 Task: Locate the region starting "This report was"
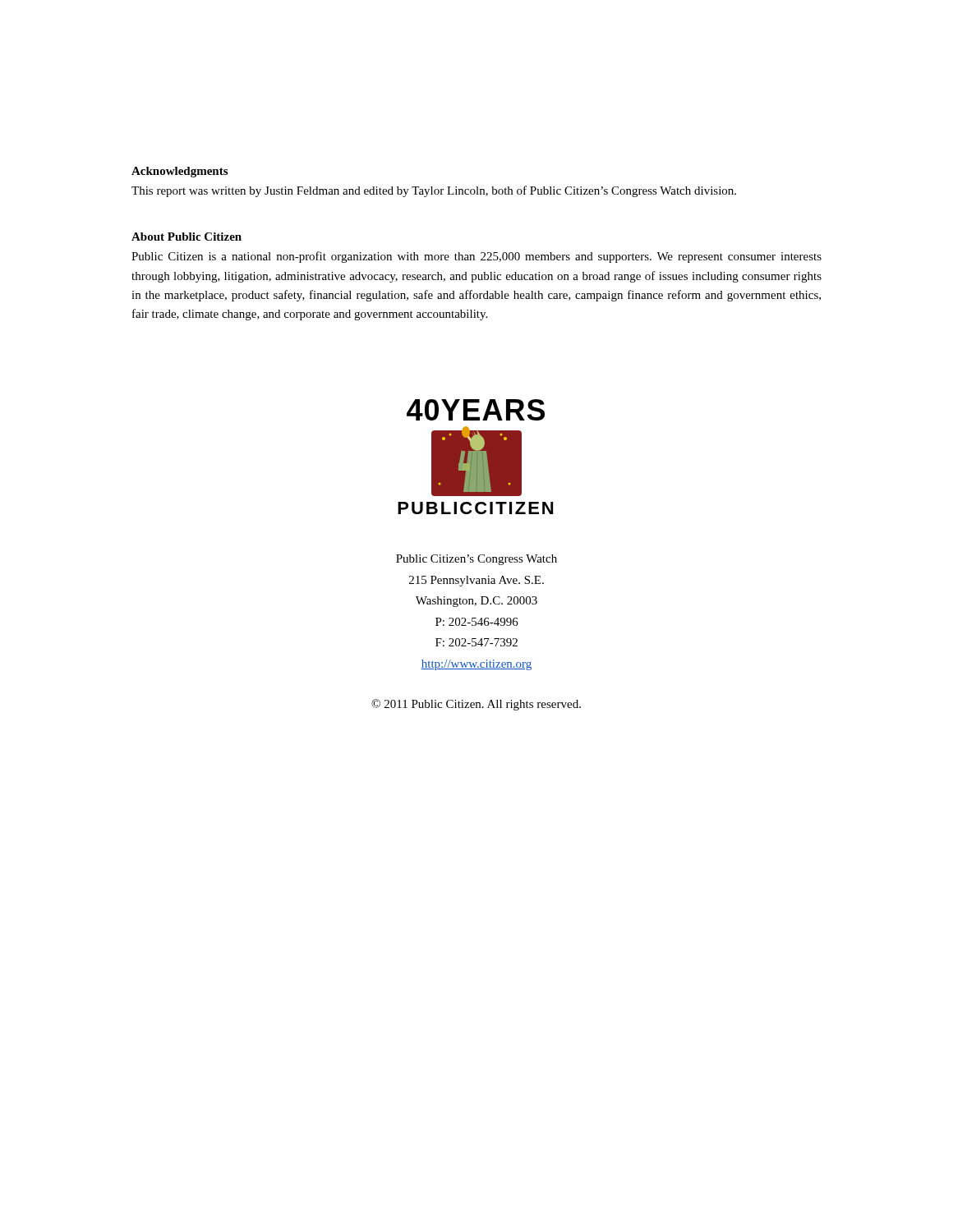(434, 191)
